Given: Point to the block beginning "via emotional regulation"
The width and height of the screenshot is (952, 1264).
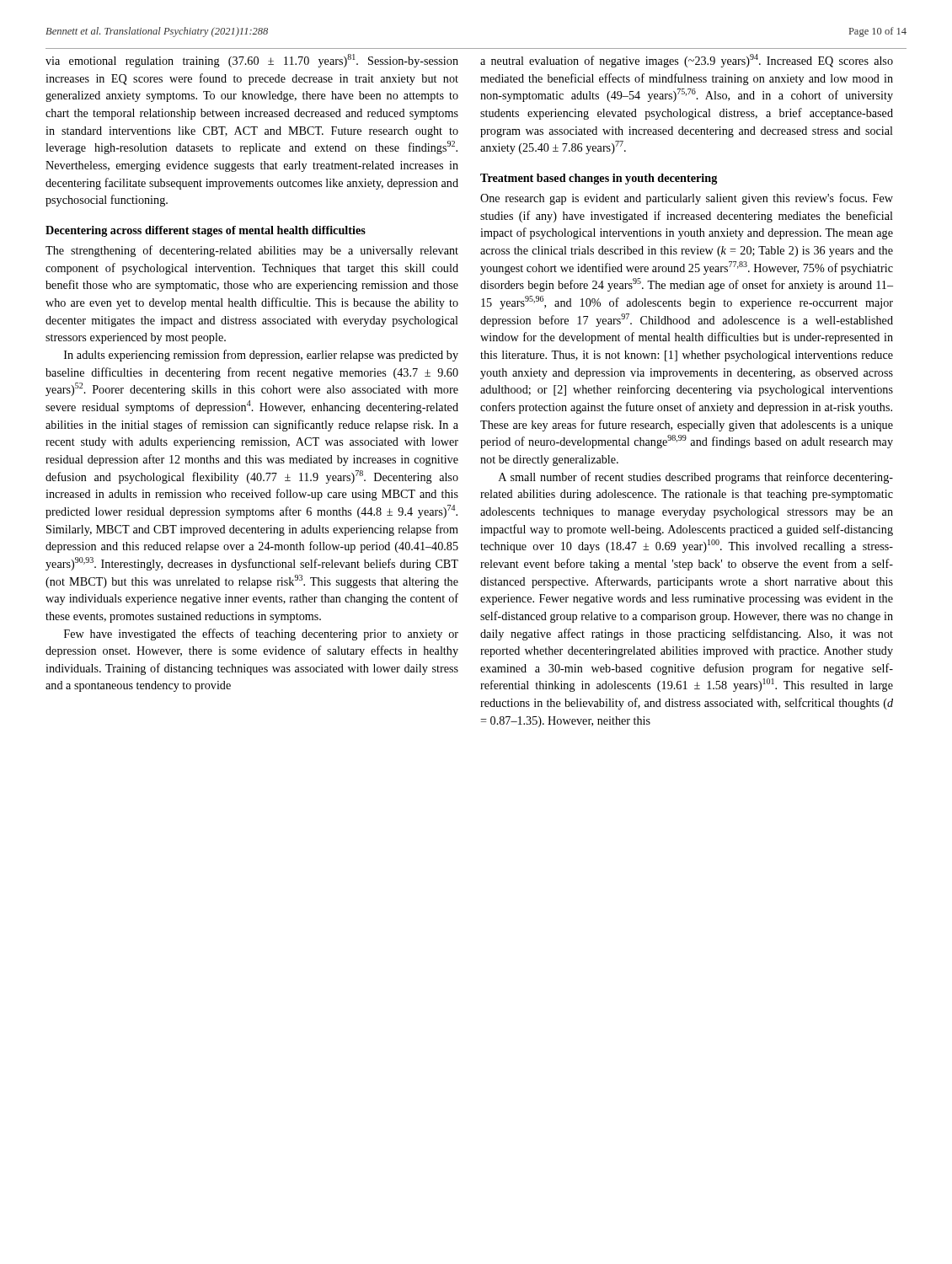Looking at the screenshot, I should click(252, 131).
